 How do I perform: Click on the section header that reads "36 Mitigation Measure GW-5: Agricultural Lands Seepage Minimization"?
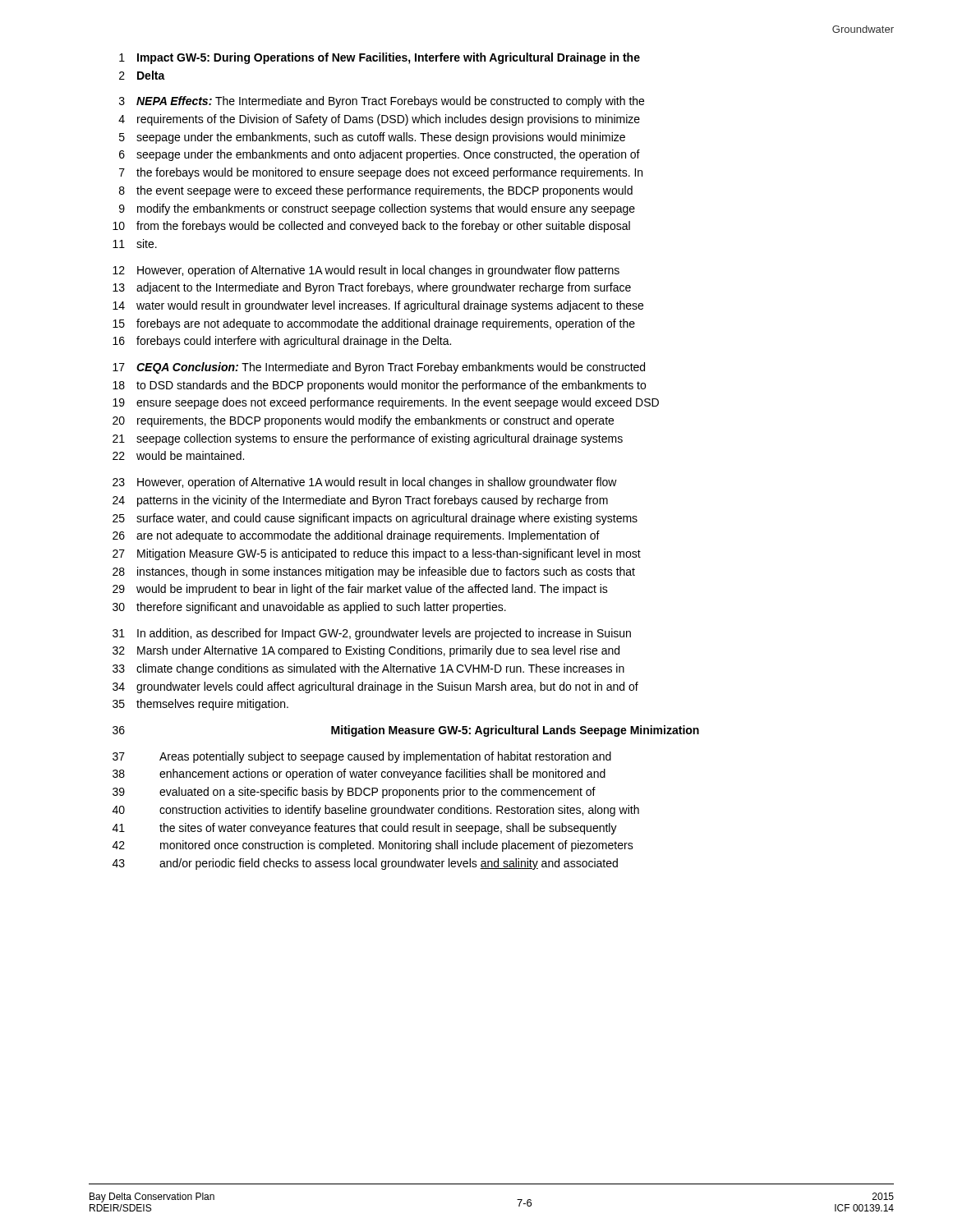[491, 731]
